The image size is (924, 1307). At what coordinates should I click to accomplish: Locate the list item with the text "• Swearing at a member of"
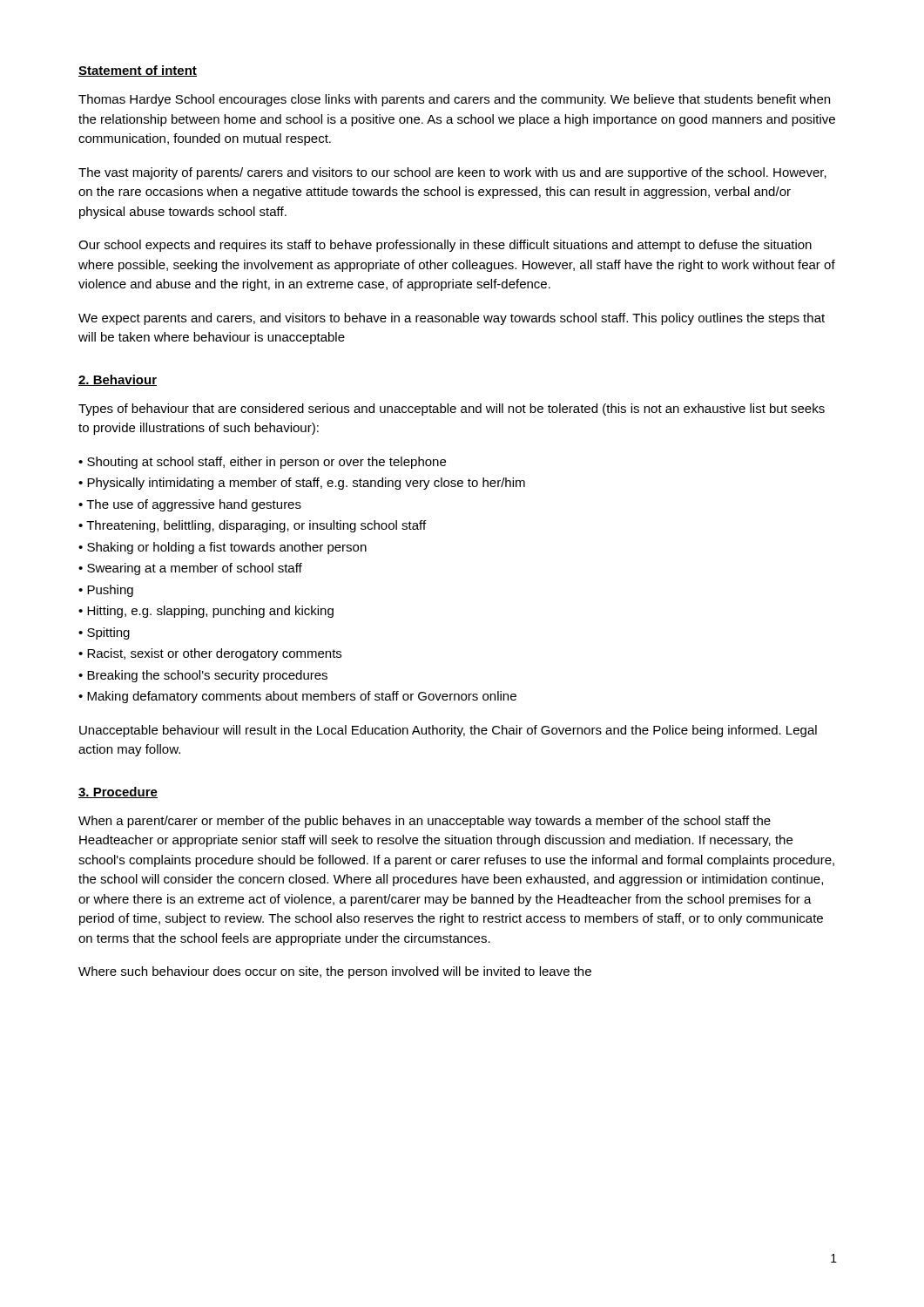190,568
